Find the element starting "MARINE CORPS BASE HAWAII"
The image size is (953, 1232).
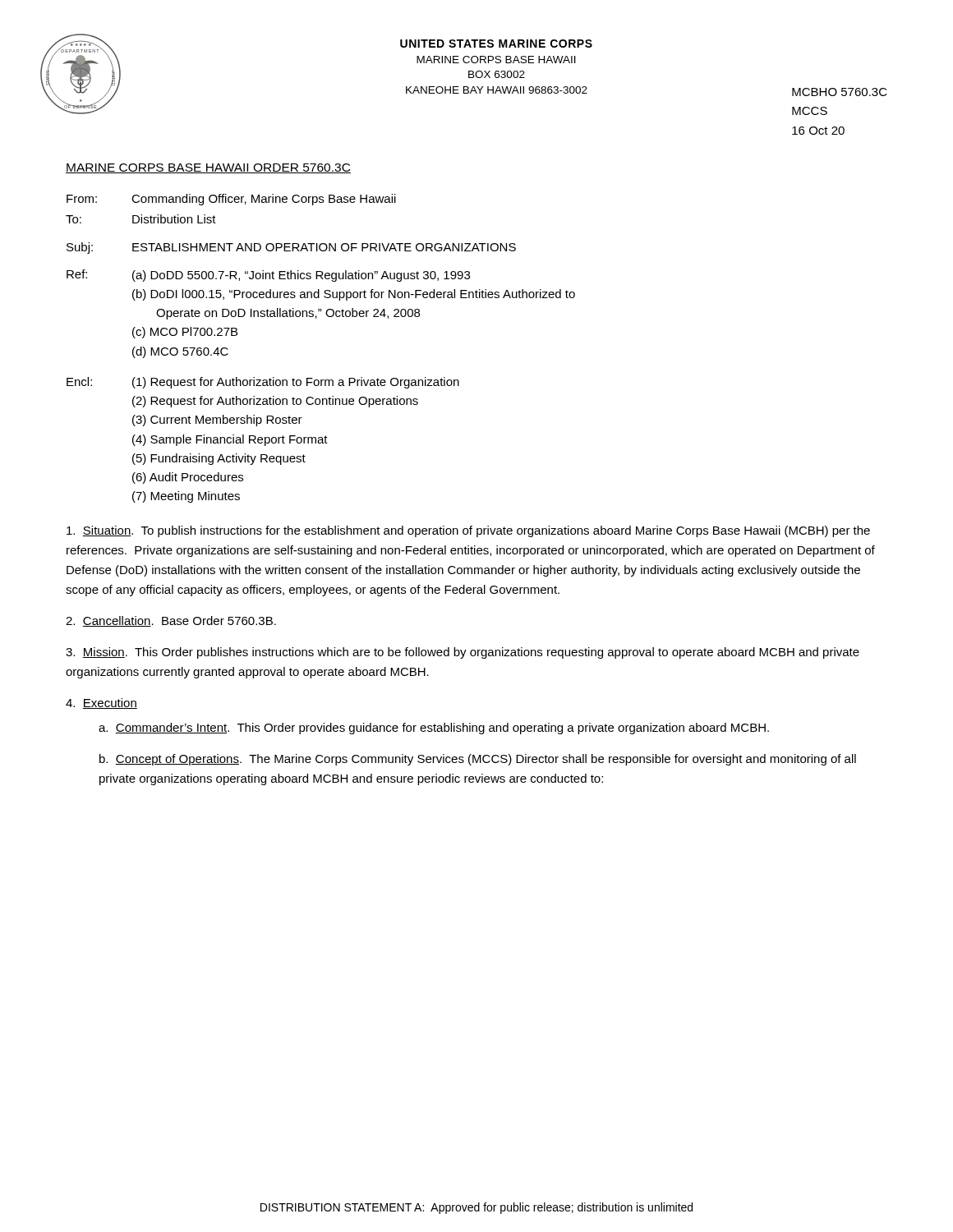click(x=208, y=167)
